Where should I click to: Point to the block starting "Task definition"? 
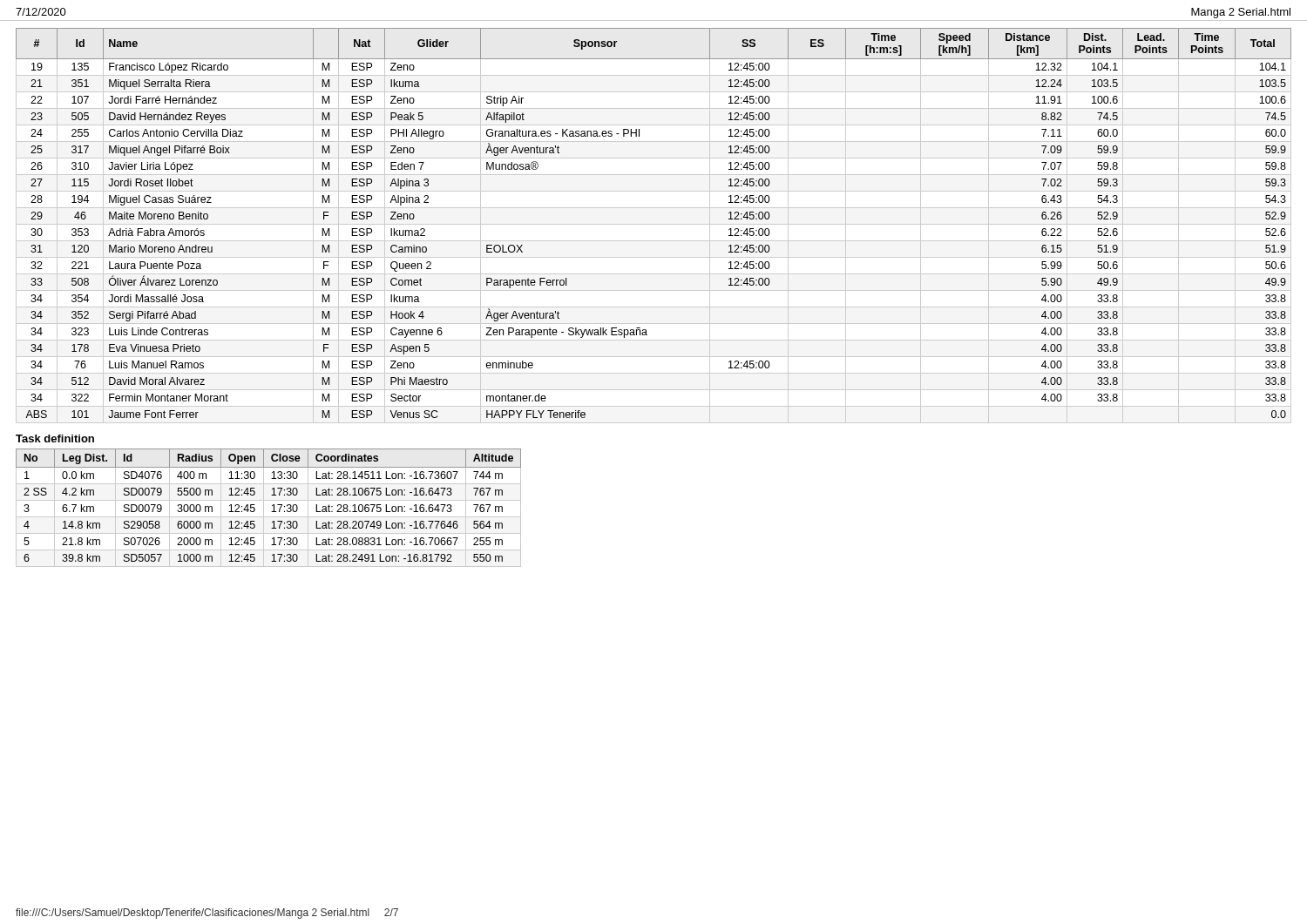[x=55, y=438]
